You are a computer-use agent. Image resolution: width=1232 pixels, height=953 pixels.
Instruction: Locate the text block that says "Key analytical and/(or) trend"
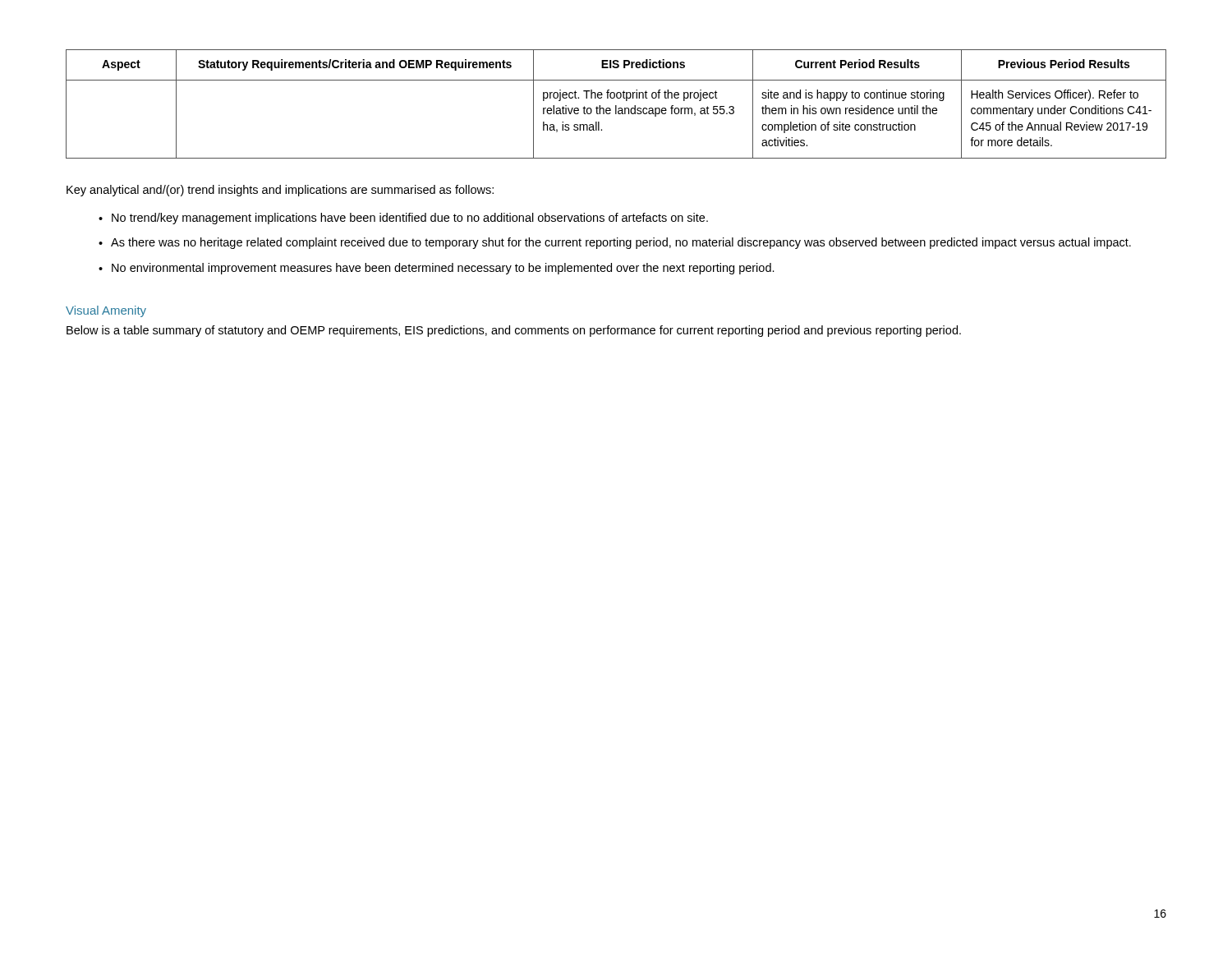click(280, 190)
